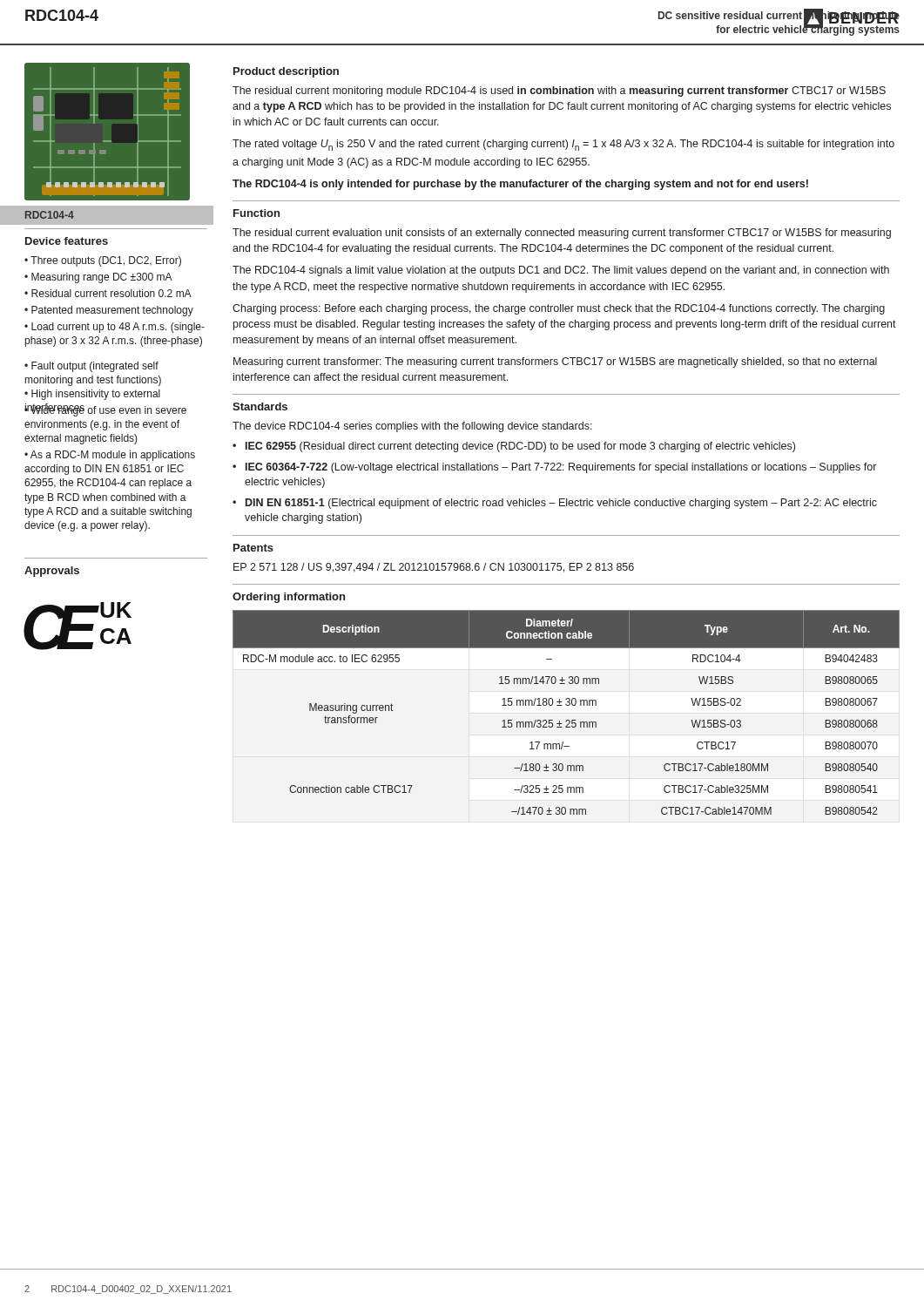The width and height of the screenshot is (924, 1307).
Task: Click on the block starting "• Residual current resolution 0.2 mA"
Action: 108,294
